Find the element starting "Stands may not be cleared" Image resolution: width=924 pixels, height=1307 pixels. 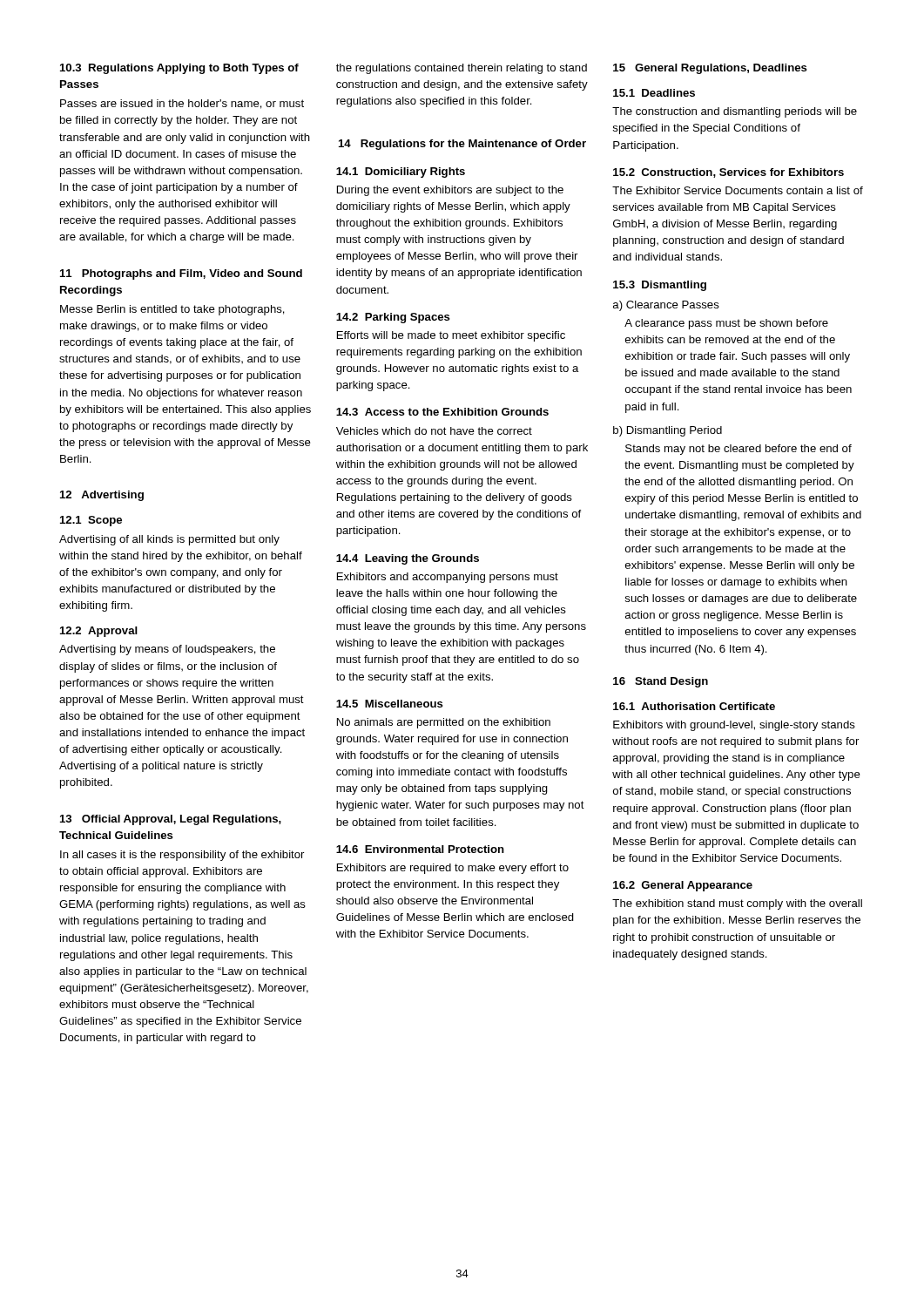click(745, 548)
